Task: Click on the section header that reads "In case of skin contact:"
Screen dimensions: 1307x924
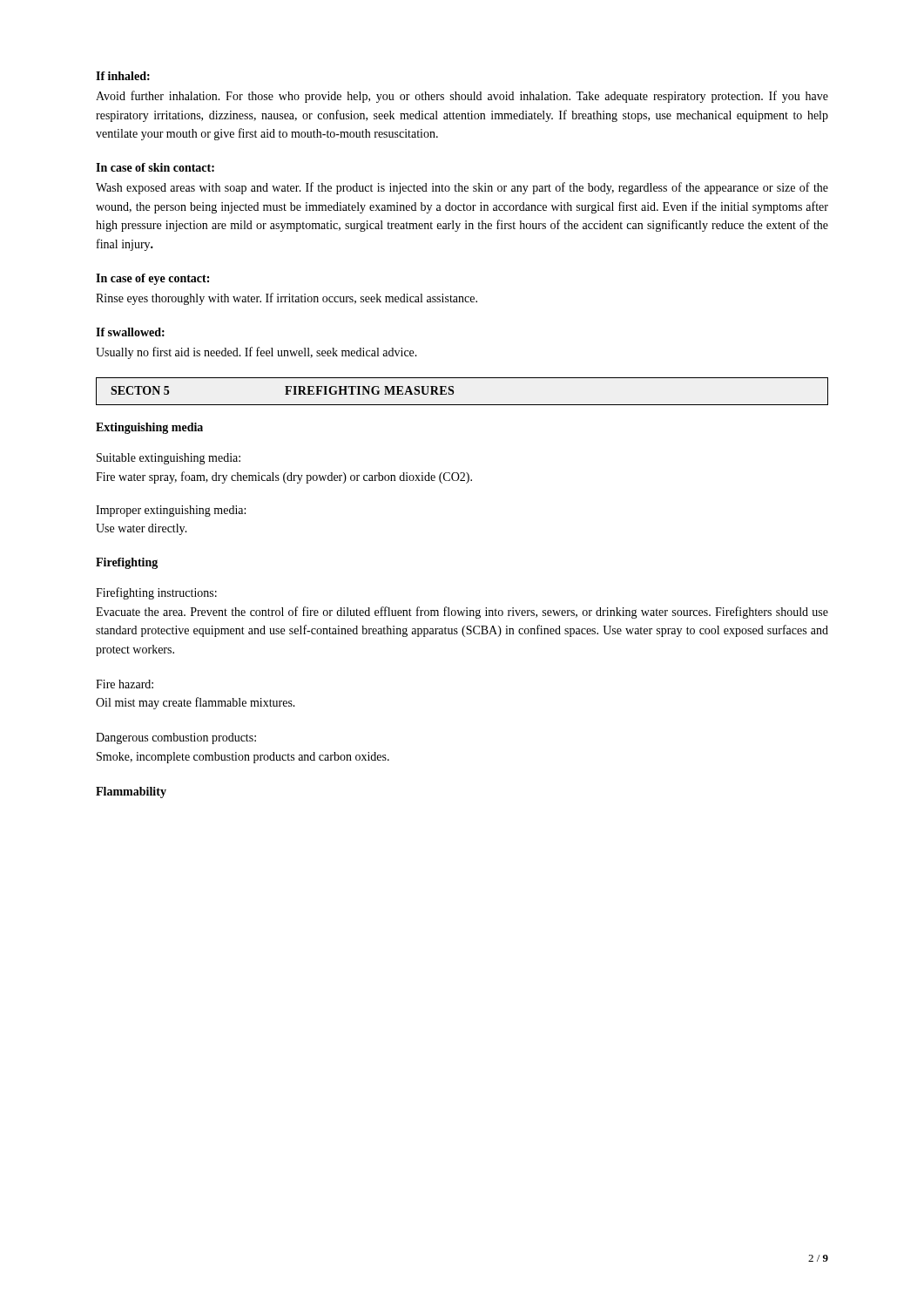Action: pos(155,168)
